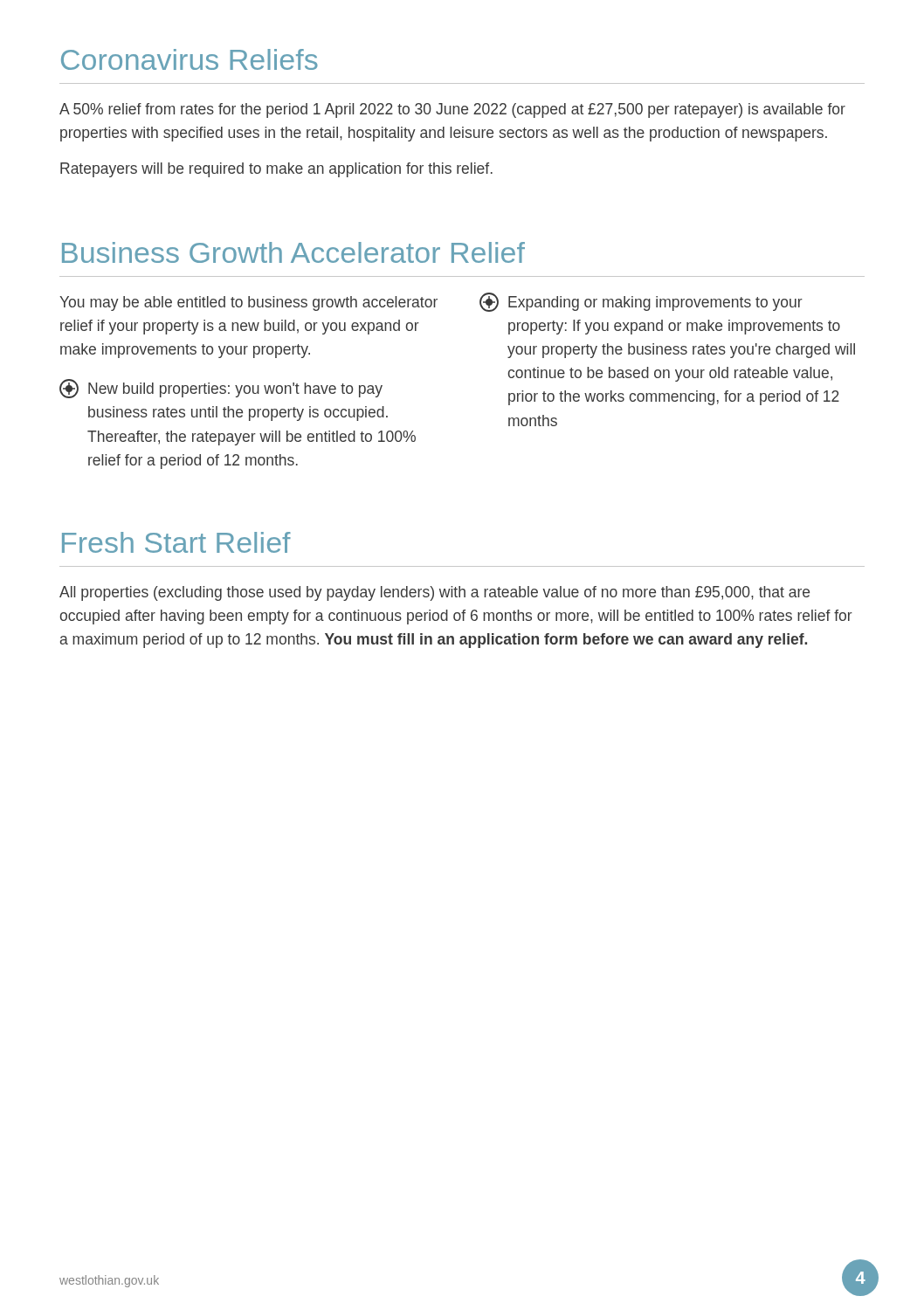Viewport: 924px width, 1310px height.
Task: Find the text block that says "You may be able entitled to business"
Action: (x=249, y=326)
